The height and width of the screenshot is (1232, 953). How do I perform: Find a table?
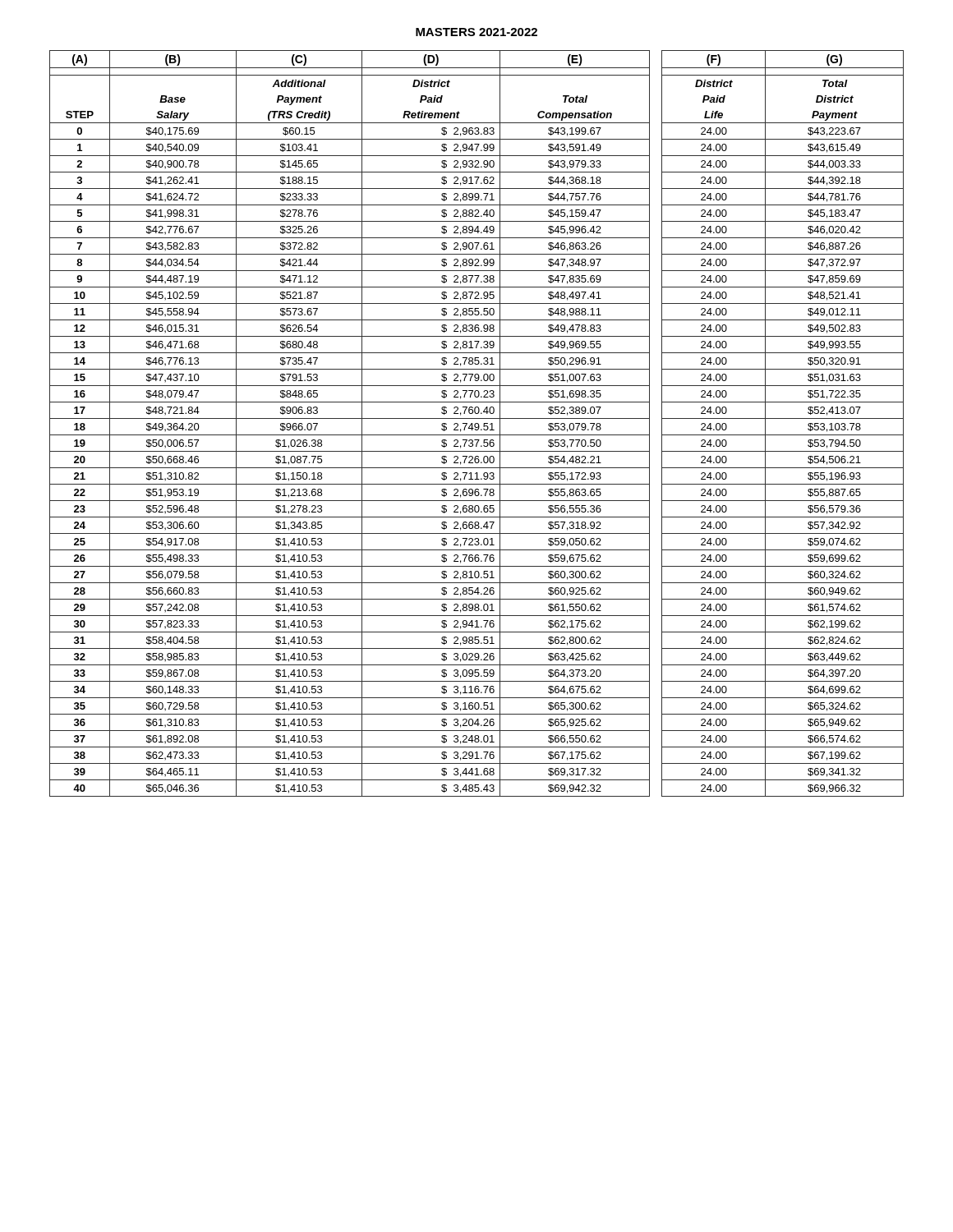[476, 423]
